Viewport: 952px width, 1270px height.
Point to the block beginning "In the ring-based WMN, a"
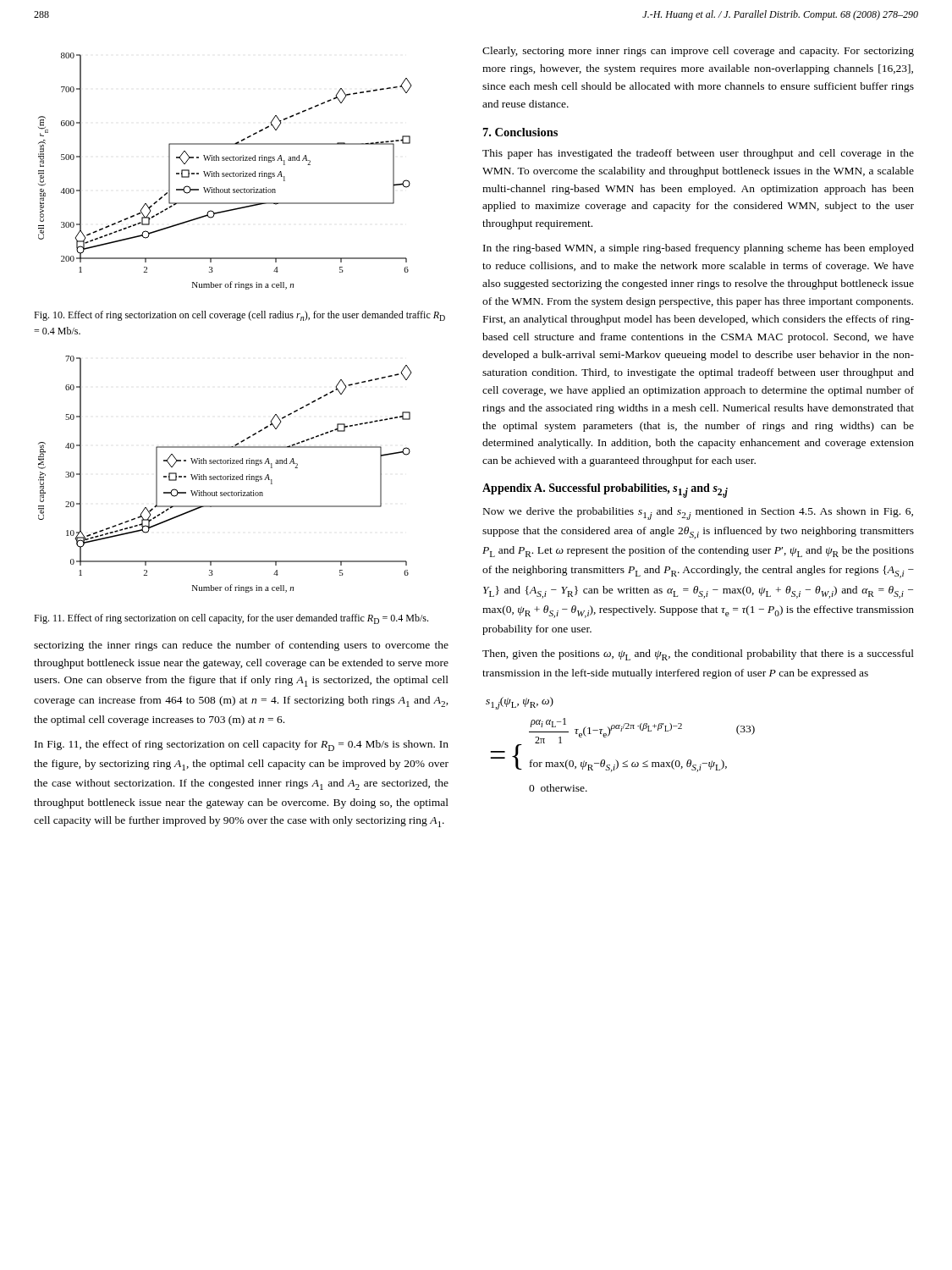[x=698, y=354]
